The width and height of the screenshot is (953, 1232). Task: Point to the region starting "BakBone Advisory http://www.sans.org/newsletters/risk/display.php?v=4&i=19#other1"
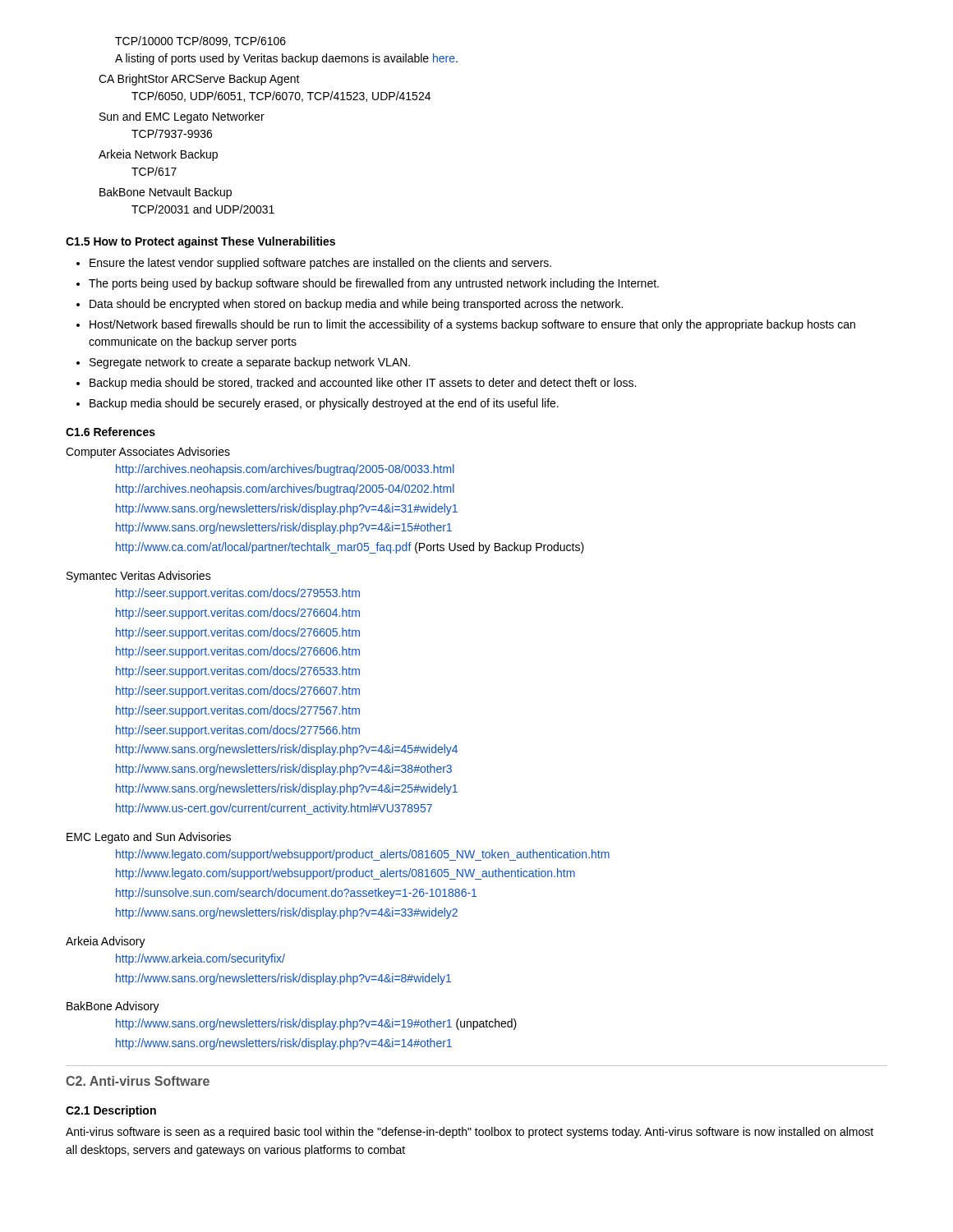tap(476, 1027)
